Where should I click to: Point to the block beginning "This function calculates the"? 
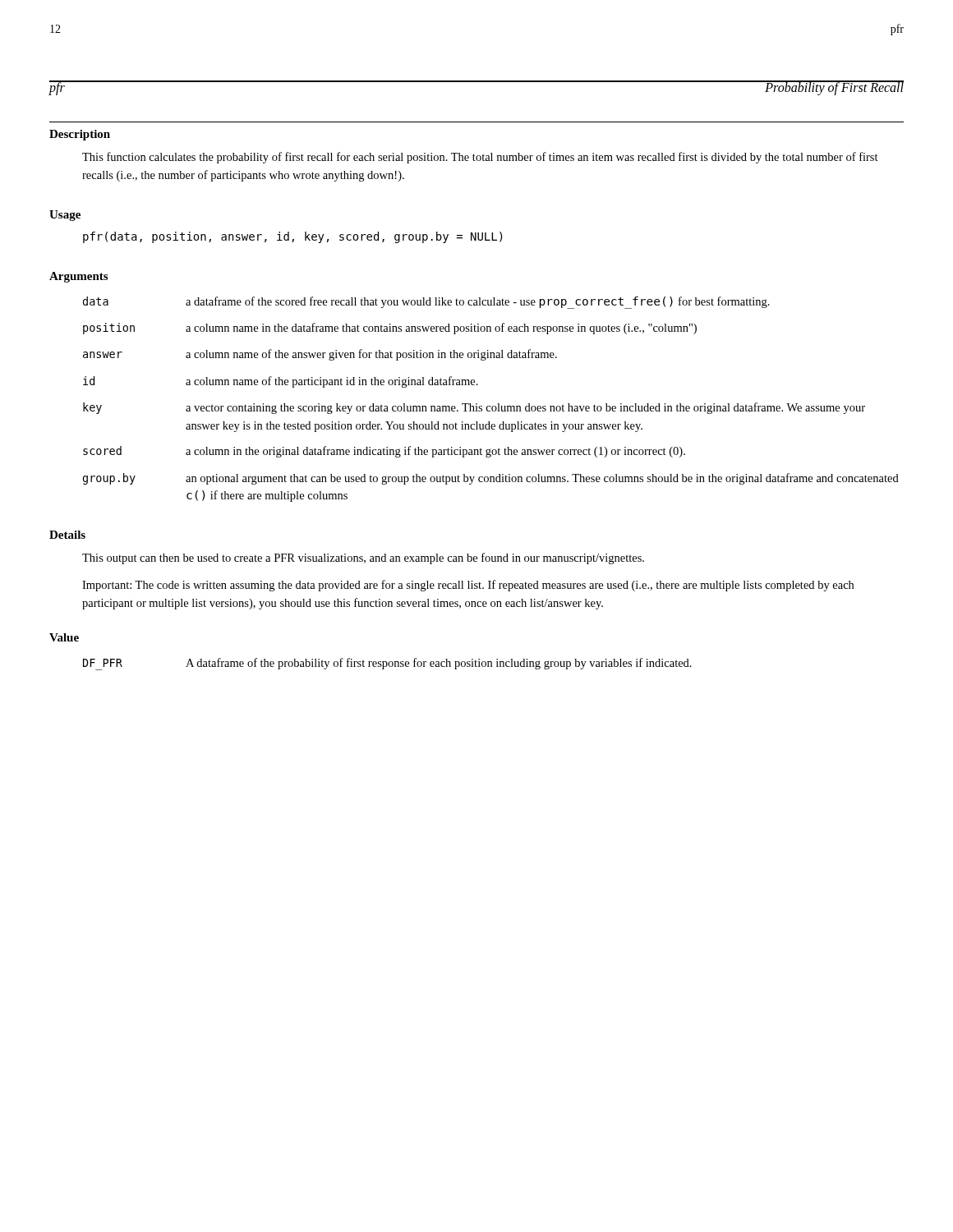[480, 166]
